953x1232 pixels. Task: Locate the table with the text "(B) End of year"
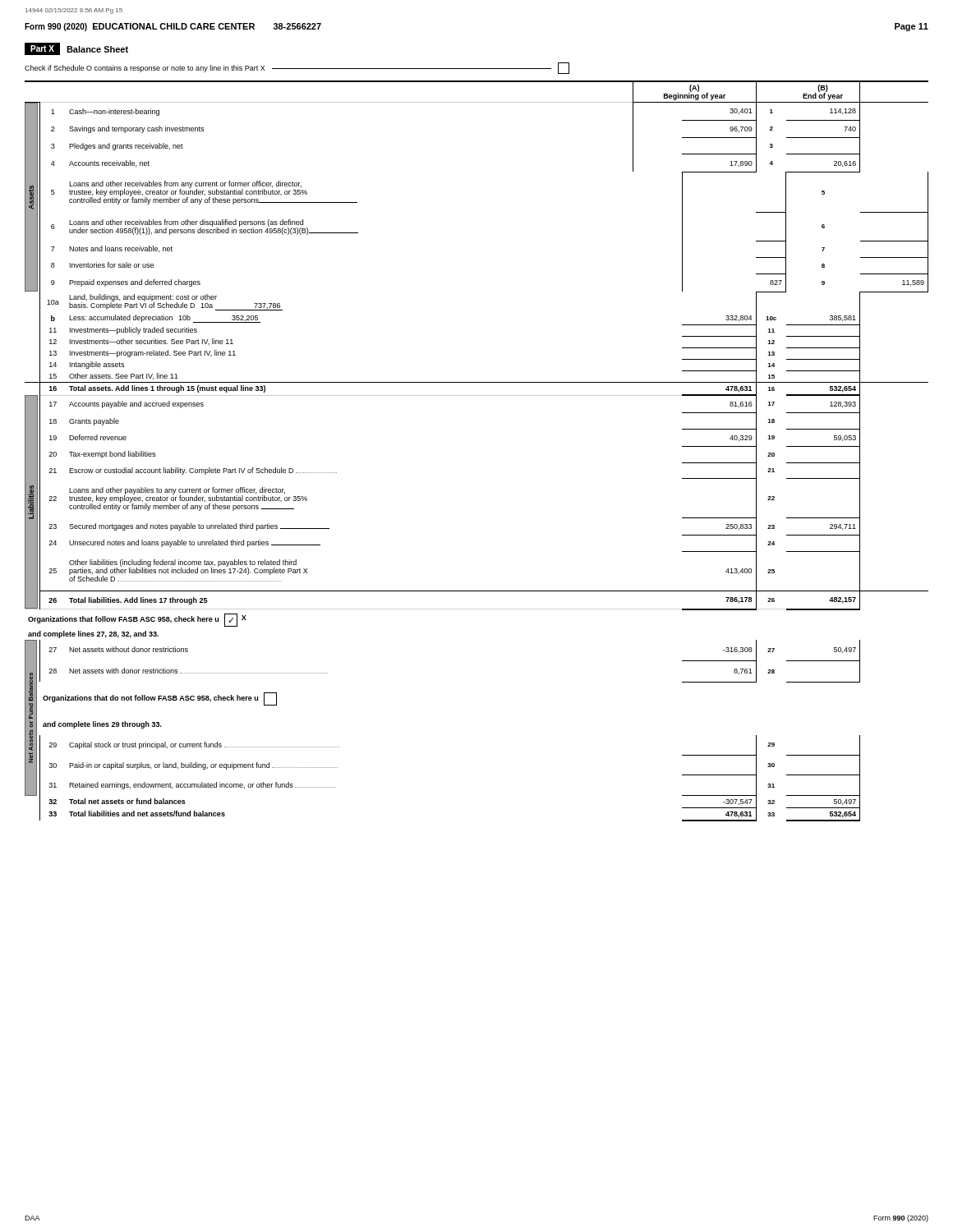[x=476, y=451]
